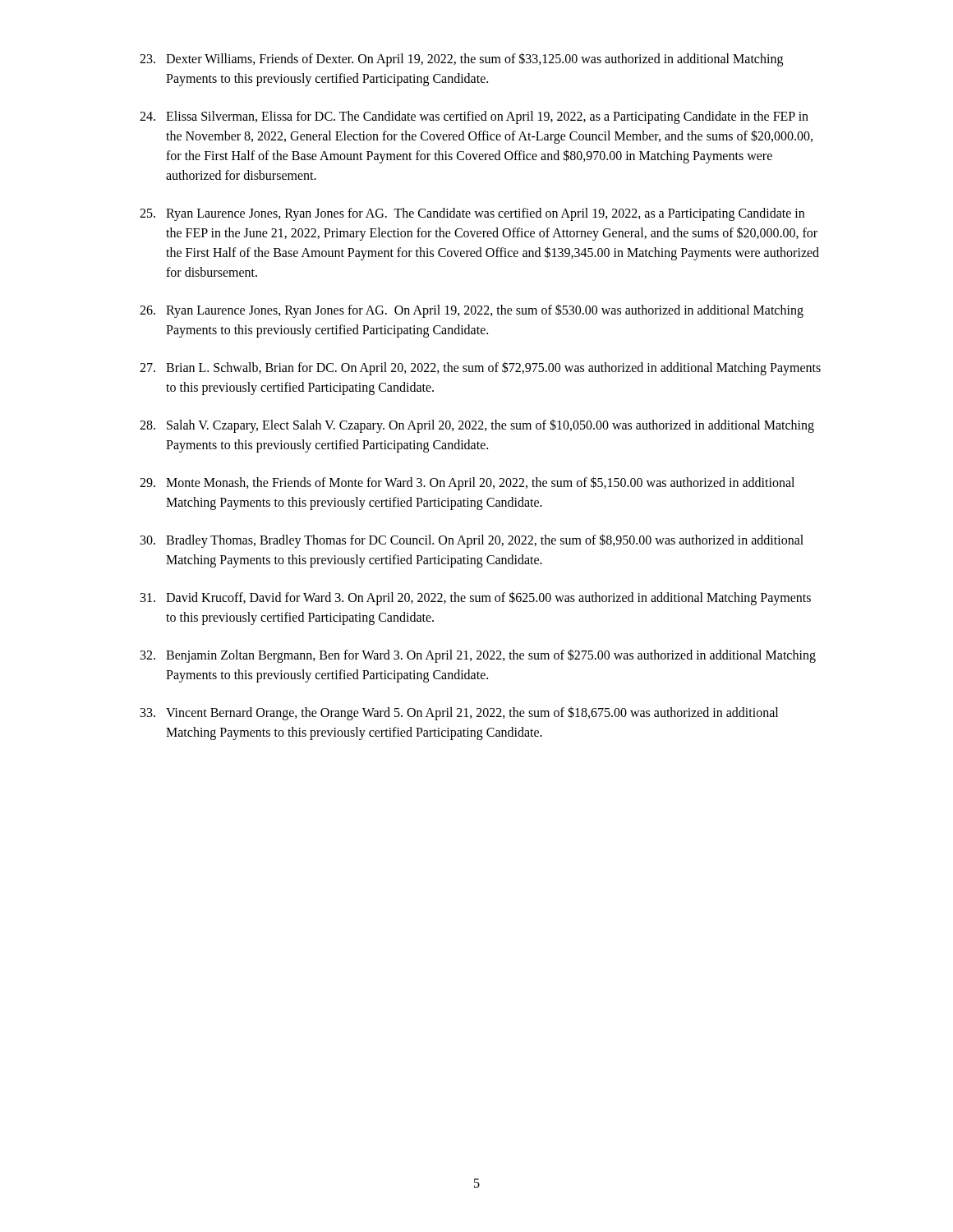Screen dimensions: 1232x953
Task: Point to the block beginning "30. Bradley Thomas,"
Action: 464,550
